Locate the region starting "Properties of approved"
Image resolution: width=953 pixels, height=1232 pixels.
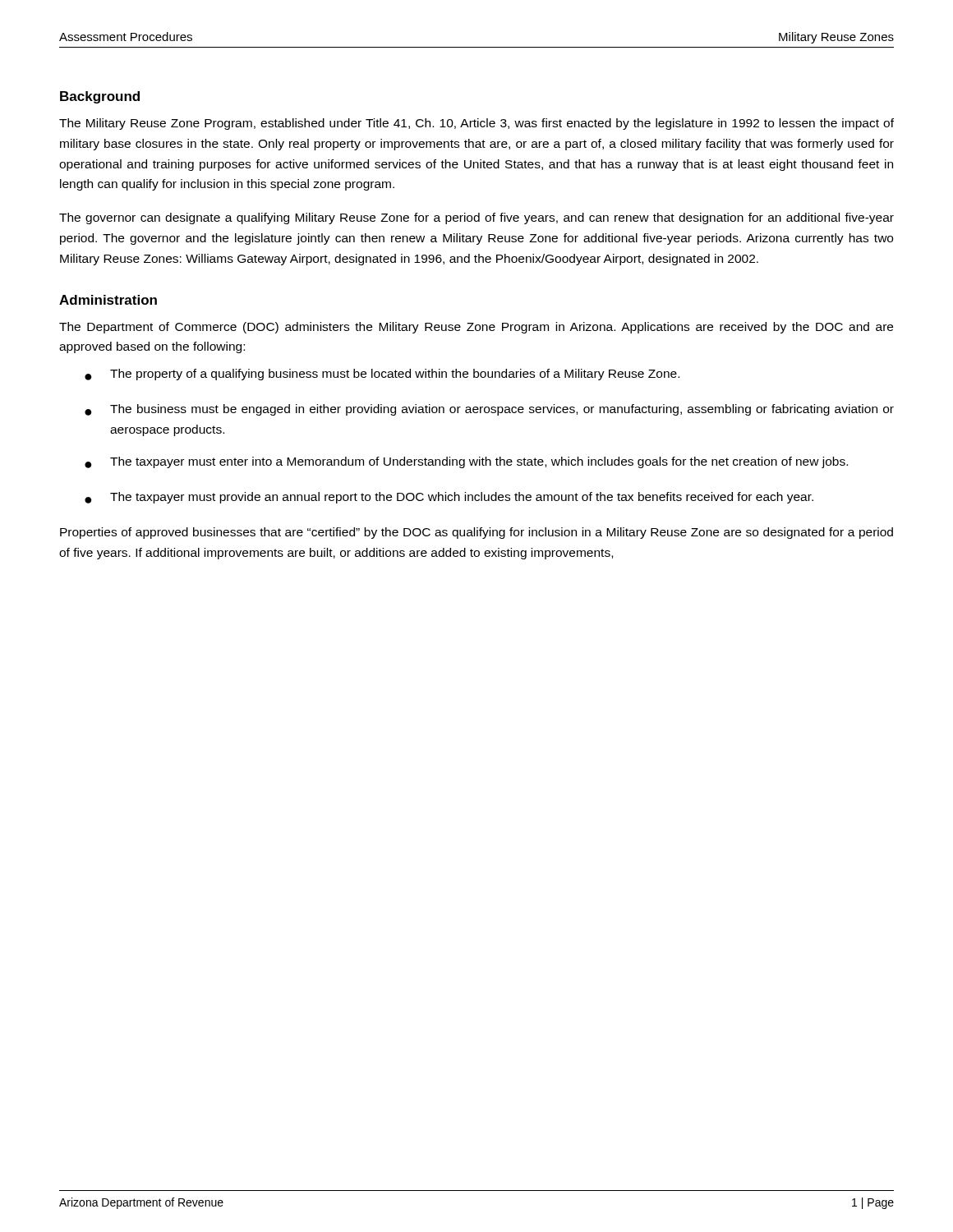(x=476, y=542)
